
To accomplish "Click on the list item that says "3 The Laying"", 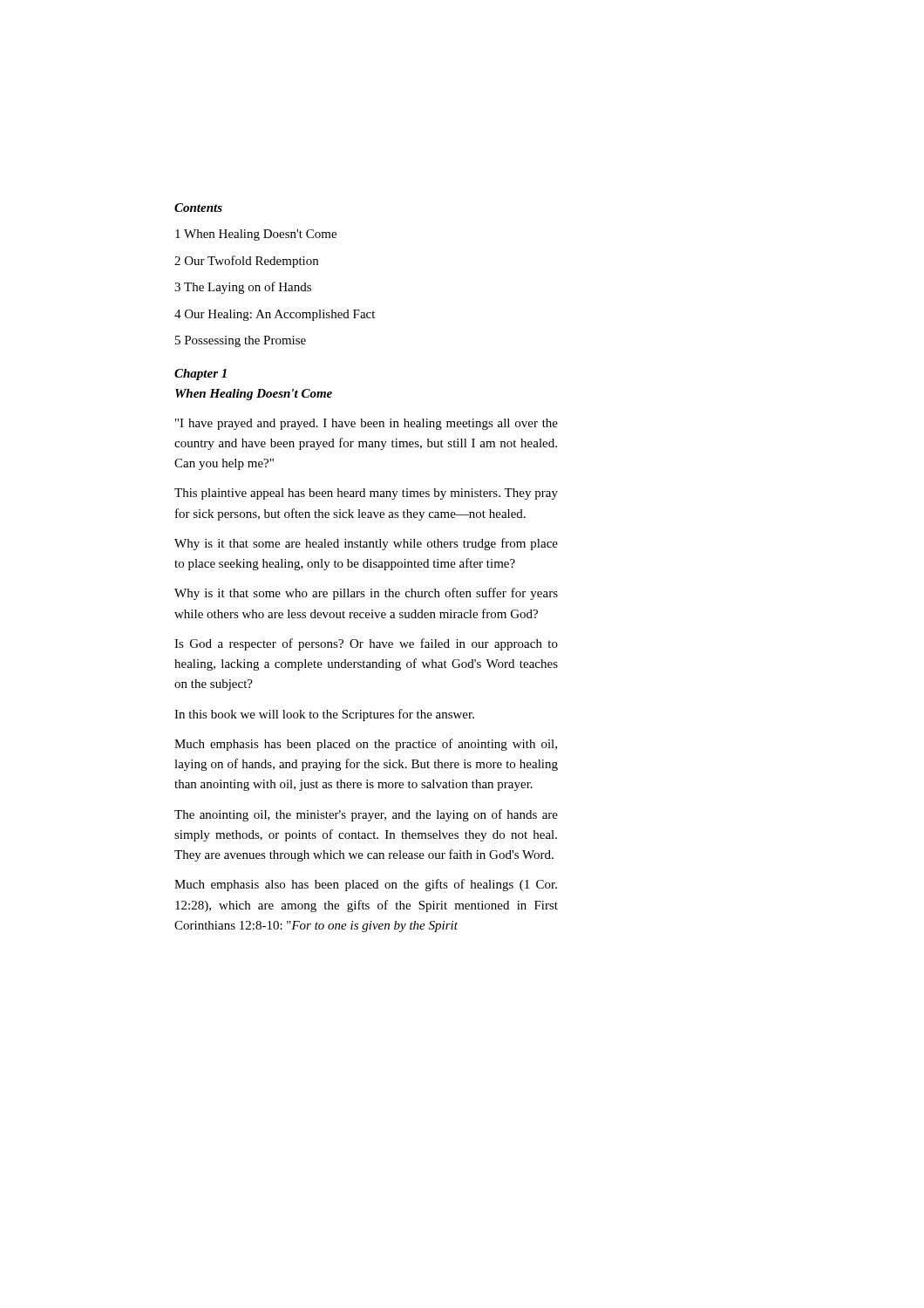I will [243, 287].
